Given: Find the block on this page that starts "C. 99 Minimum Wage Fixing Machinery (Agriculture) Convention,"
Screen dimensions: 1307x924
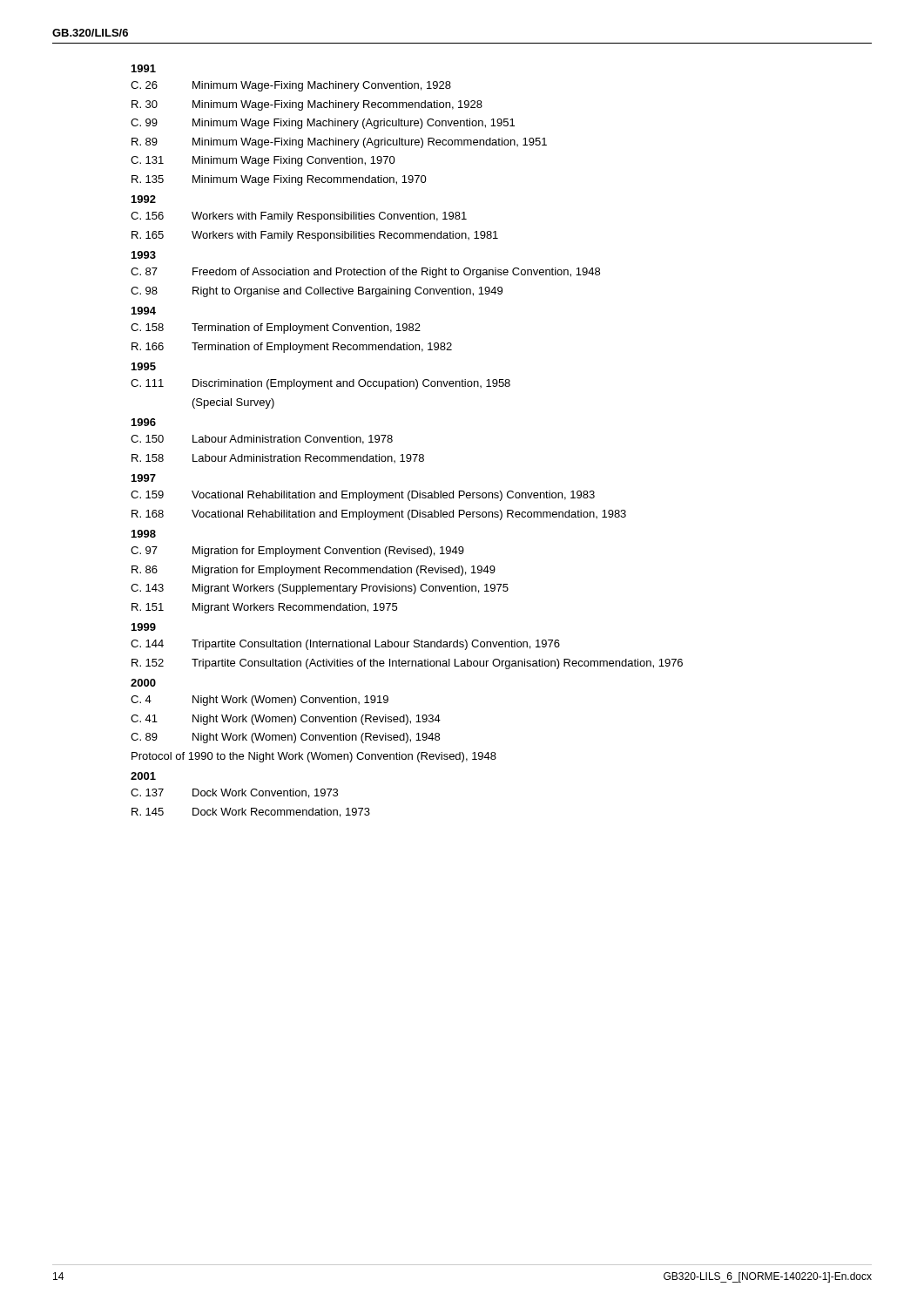Looking at the screenshot, I should point(499,123).
